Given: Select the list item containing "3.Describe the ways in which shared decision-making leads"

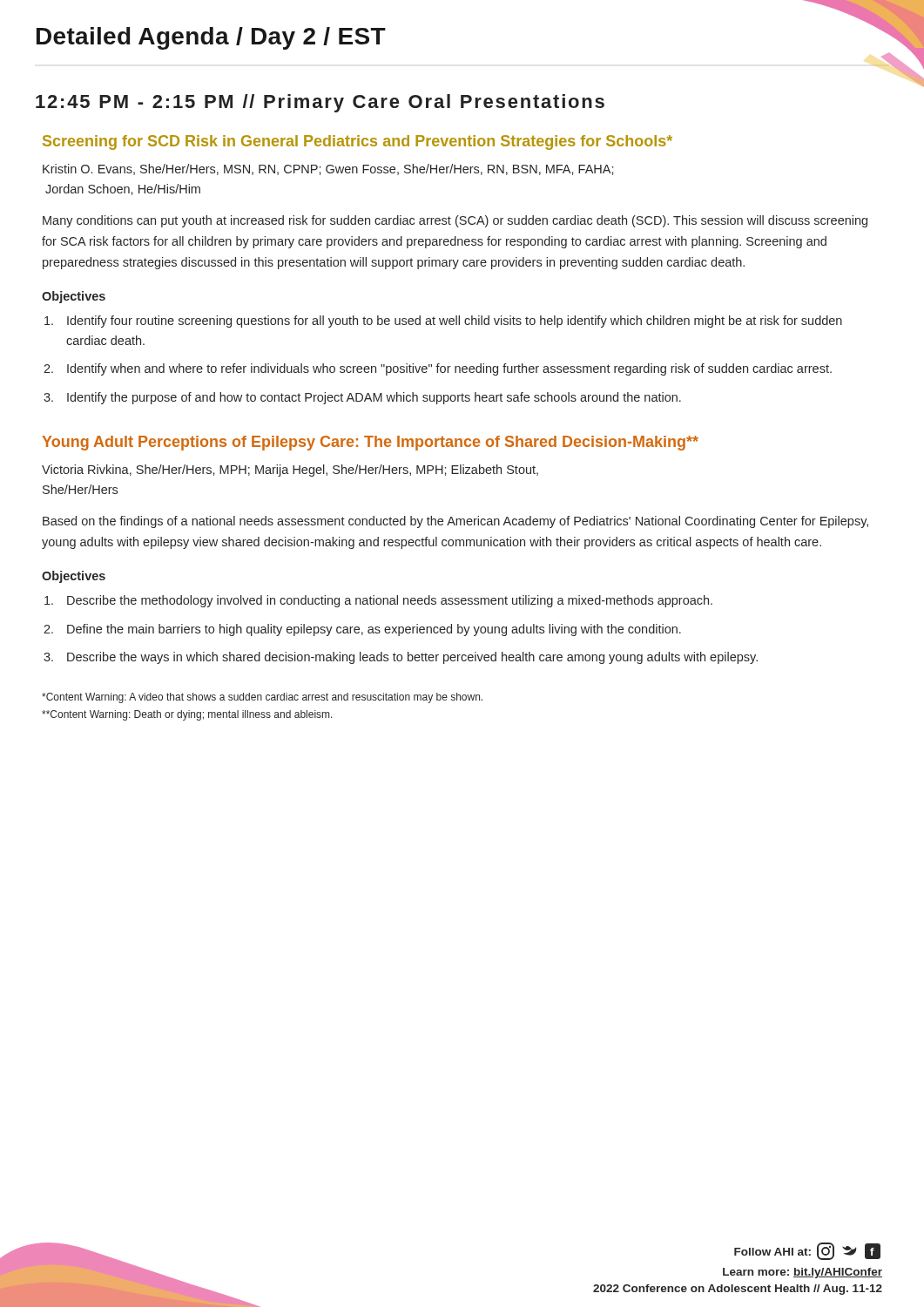Looking at the screenshot, I should tap(401, 657).
